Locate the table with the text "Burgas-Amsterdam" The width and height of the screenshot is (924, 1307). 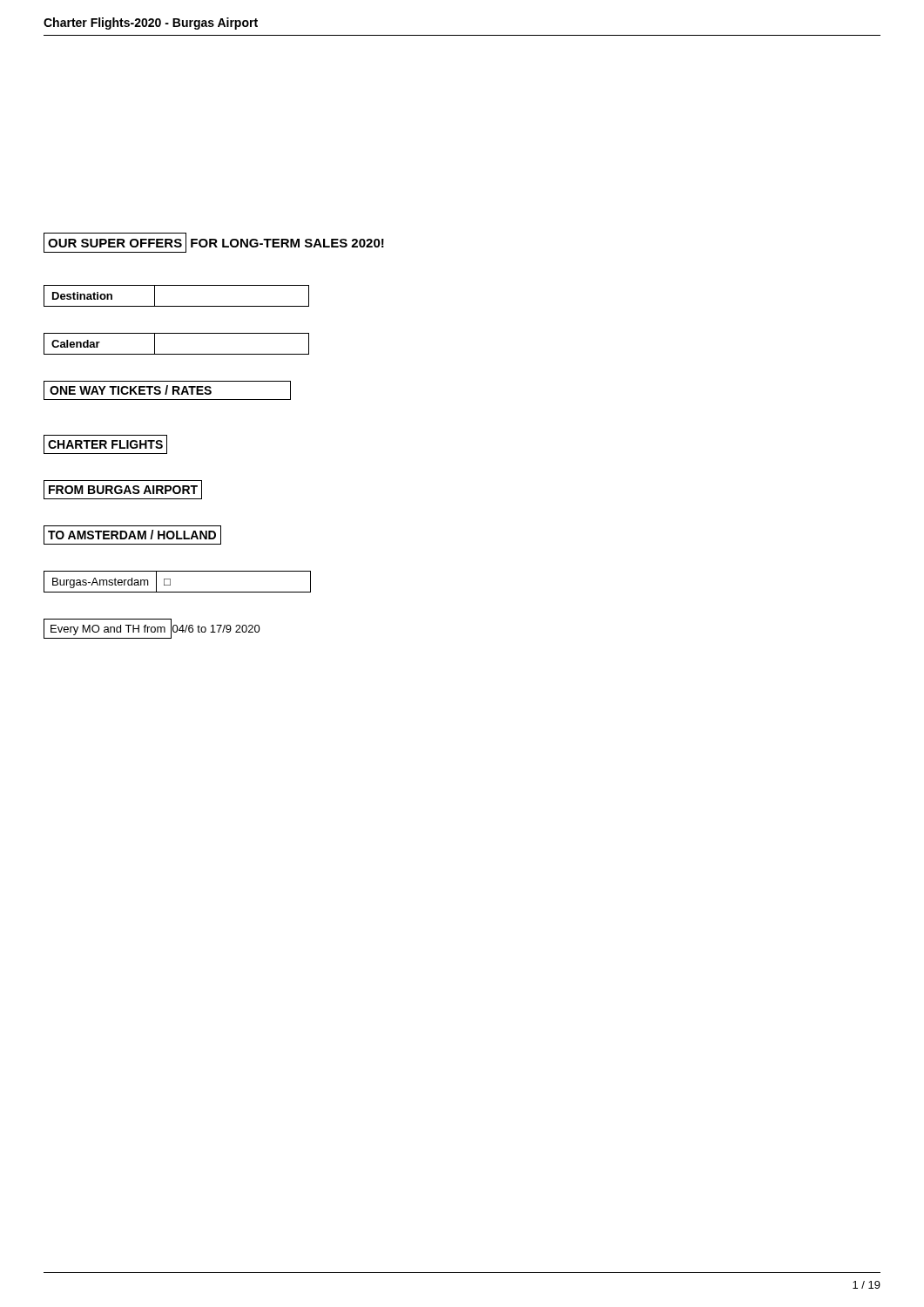click(462, 582)
